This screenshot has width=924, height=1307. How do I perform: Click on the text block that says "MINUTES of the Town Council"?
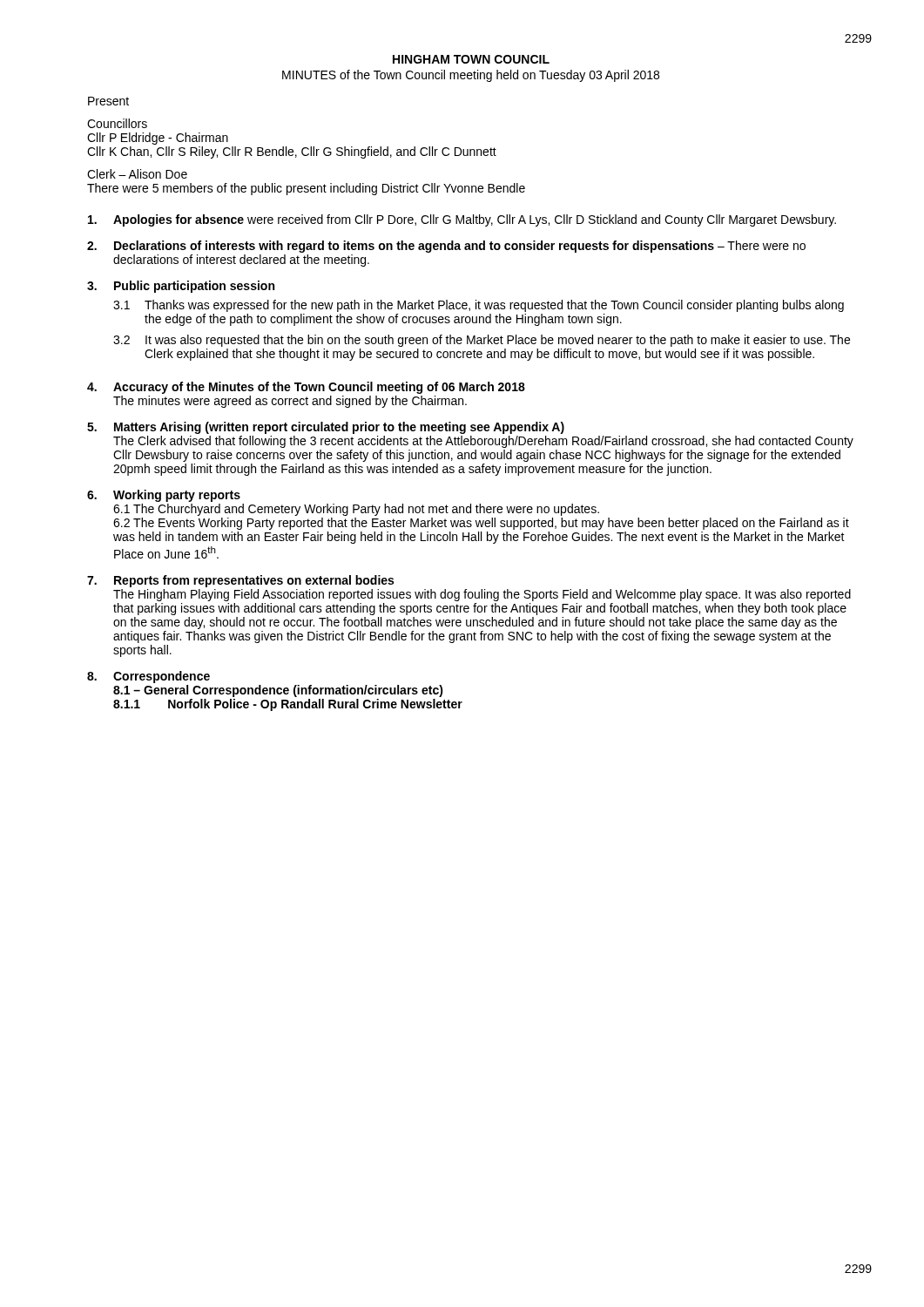point(471,75)
